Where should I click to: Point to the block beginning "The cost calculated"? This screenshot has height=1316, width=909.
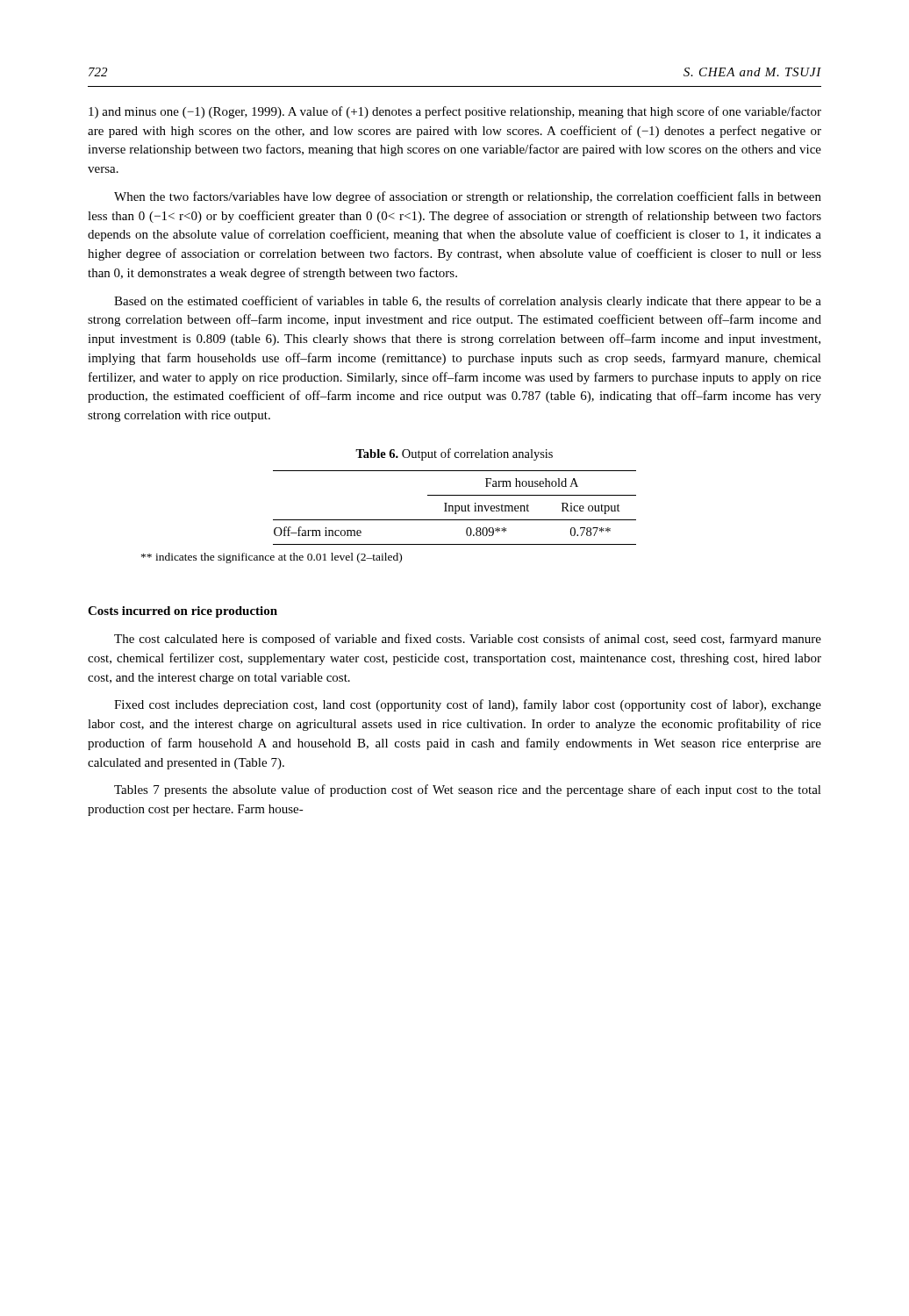click(454, 659)
